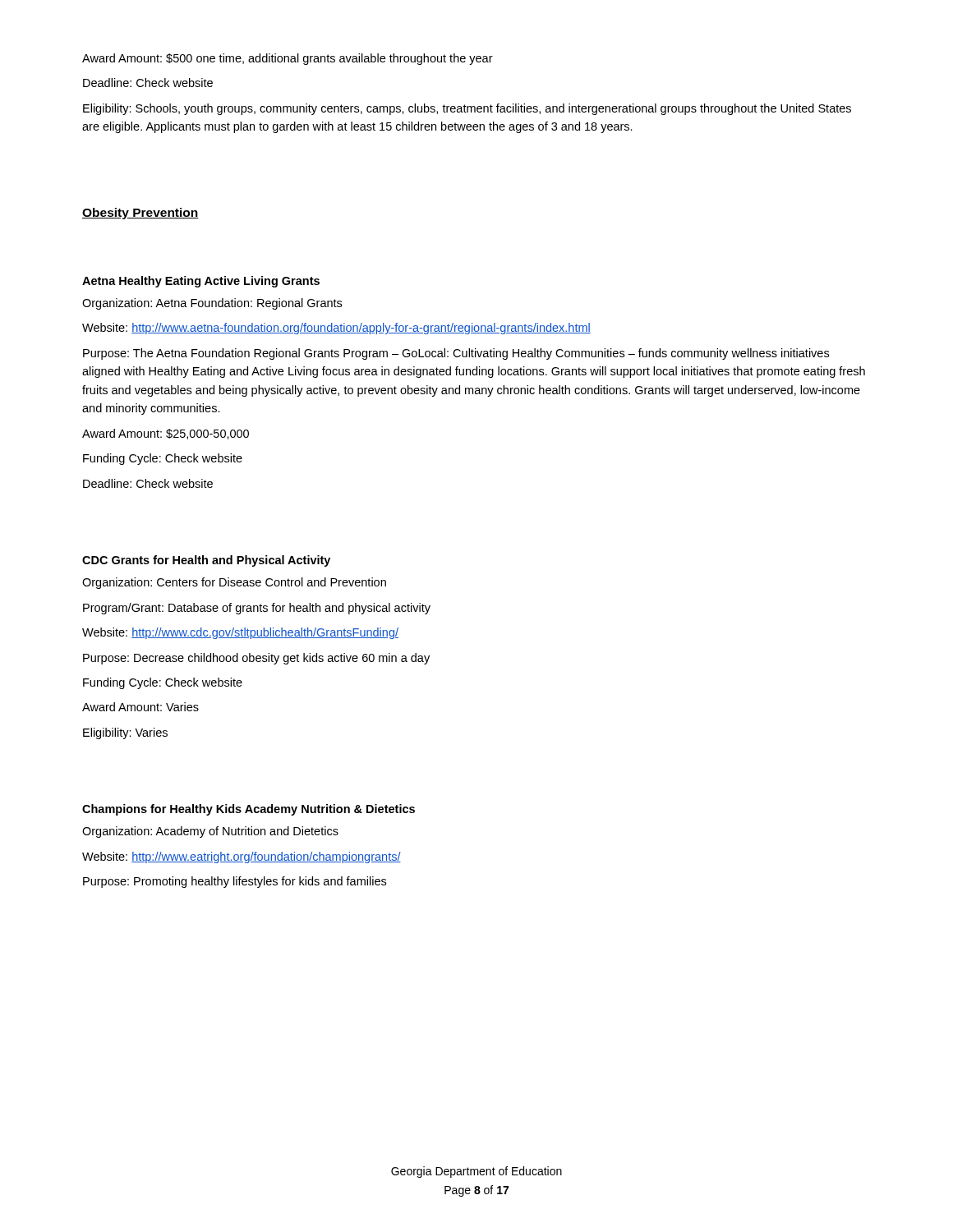953x1232 pixels.
Task: Find "Award Amount: $25,000-50,000" on this page
Action: 166,433
